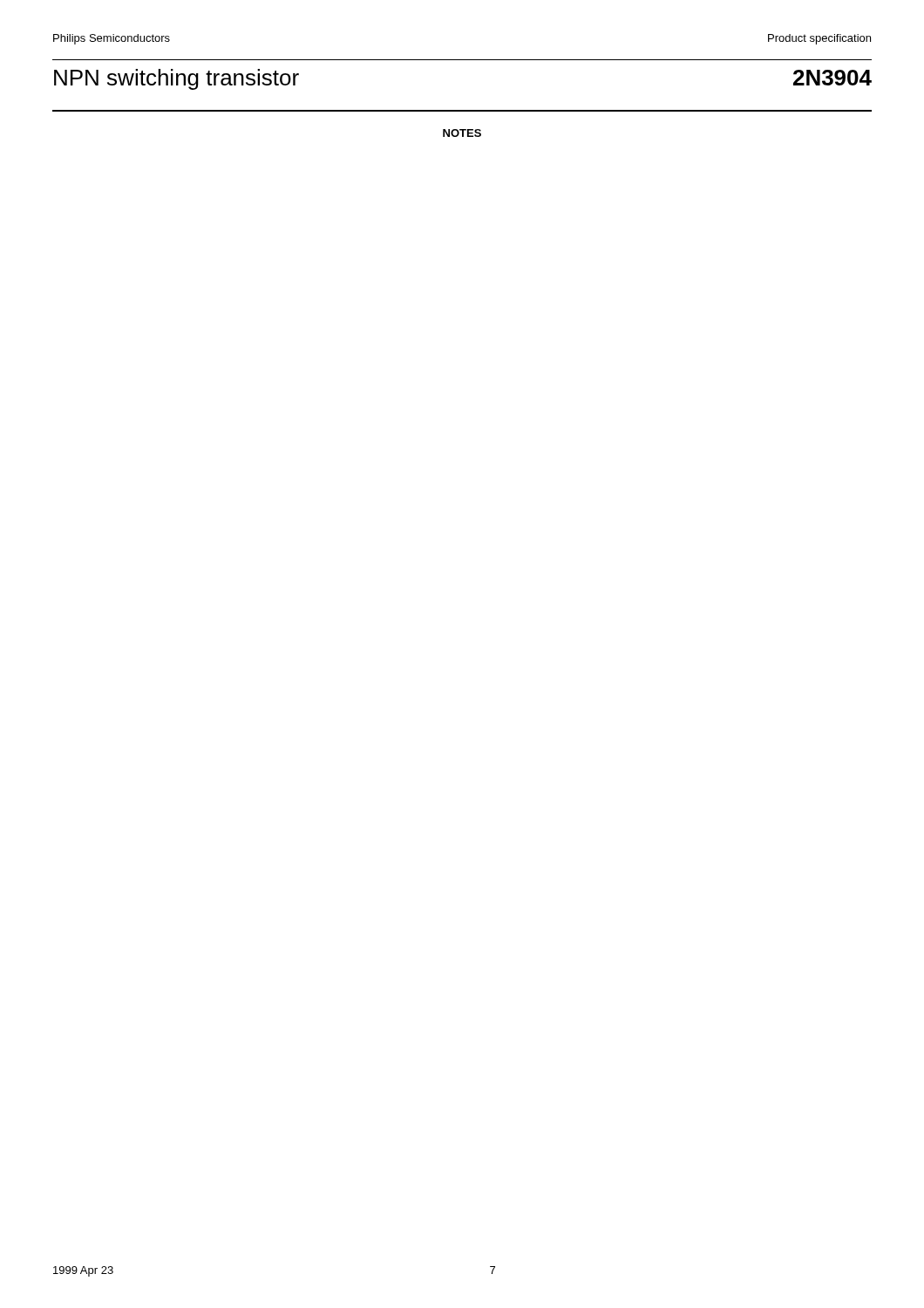Select the block starting "NPN switching transistor"
924x1308 pixels.
[176, 78]
